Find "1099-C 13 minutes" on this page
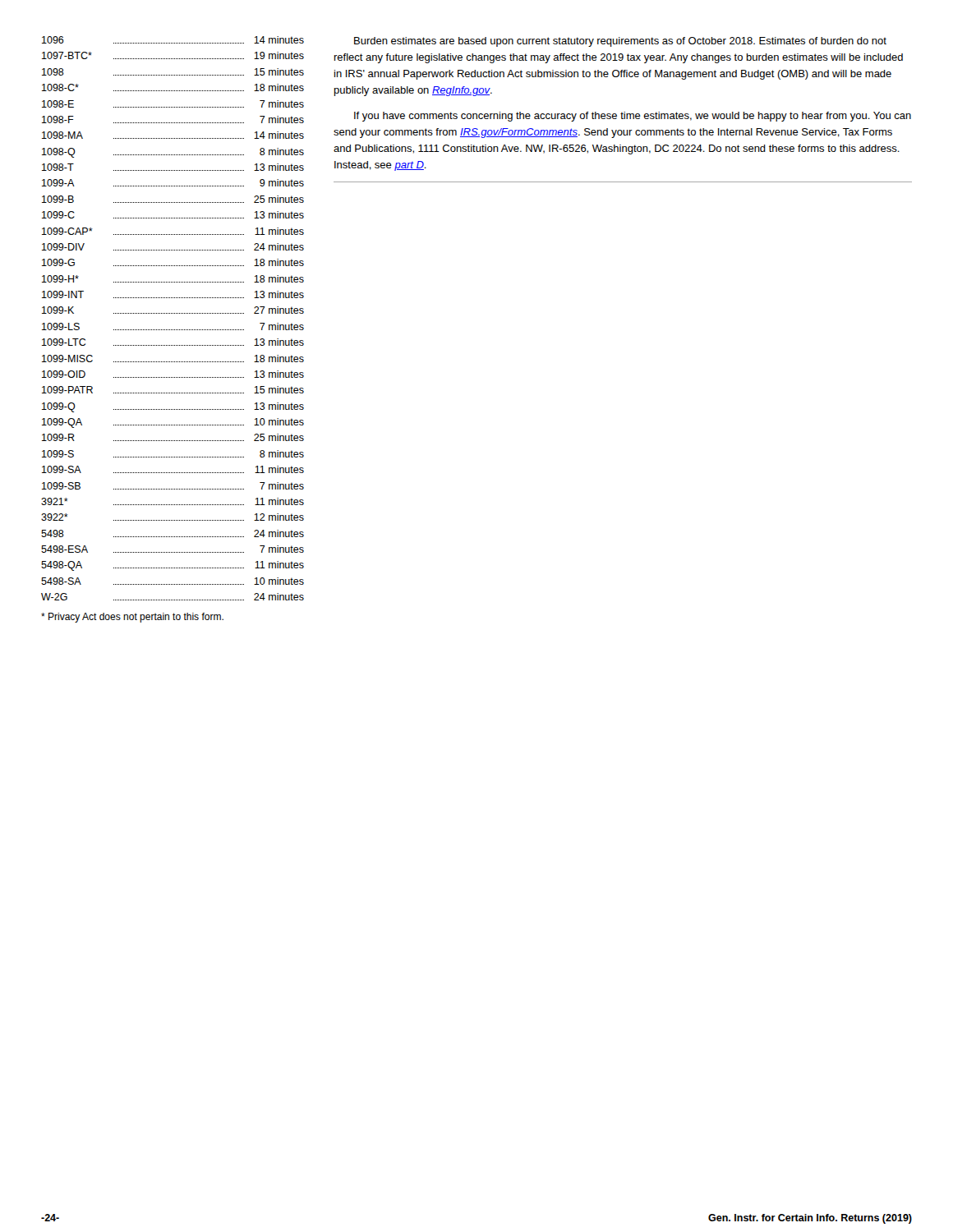 click(x=173, y=216)
